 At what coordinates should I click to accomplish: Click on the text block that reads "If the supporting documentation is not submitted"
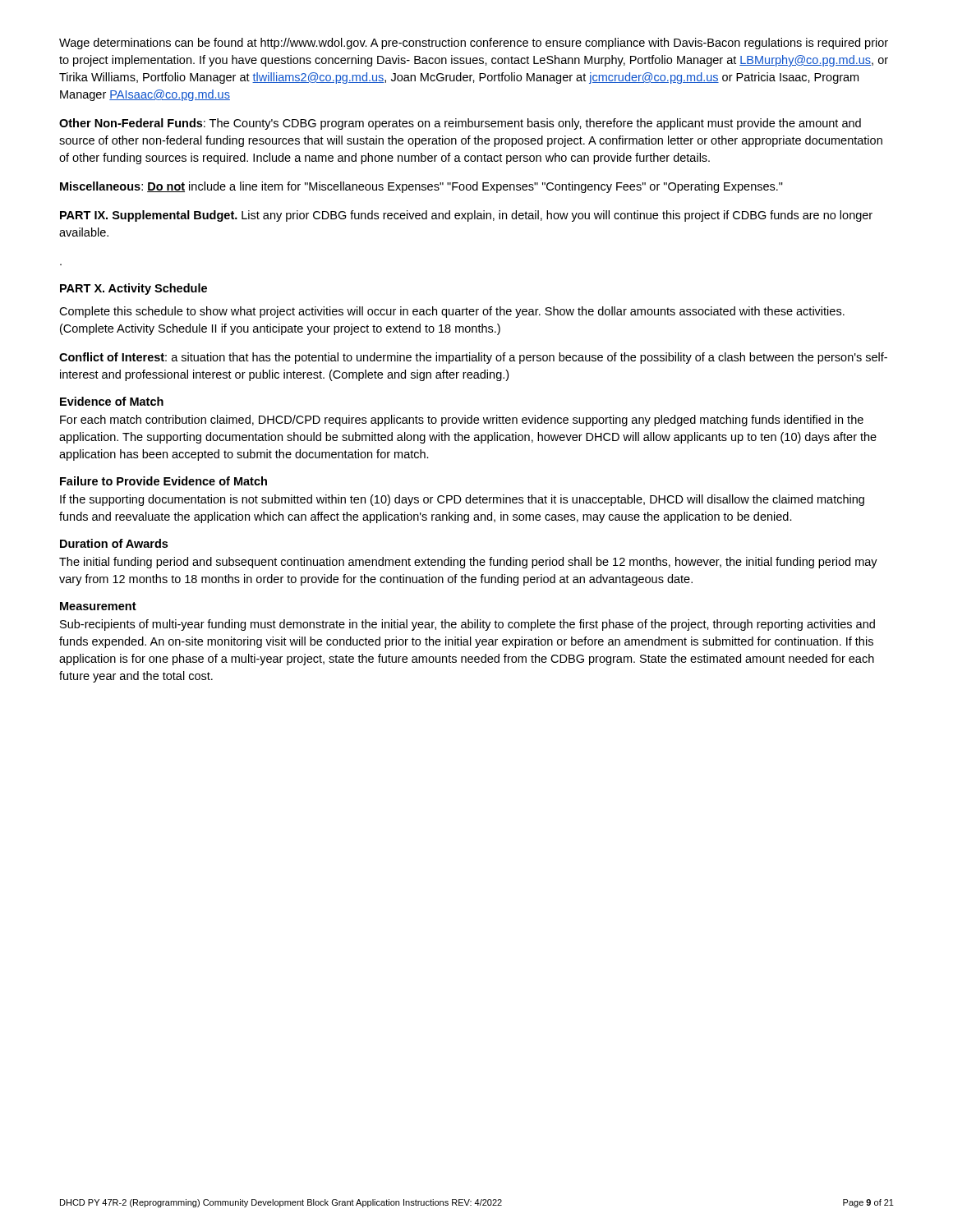476,509
